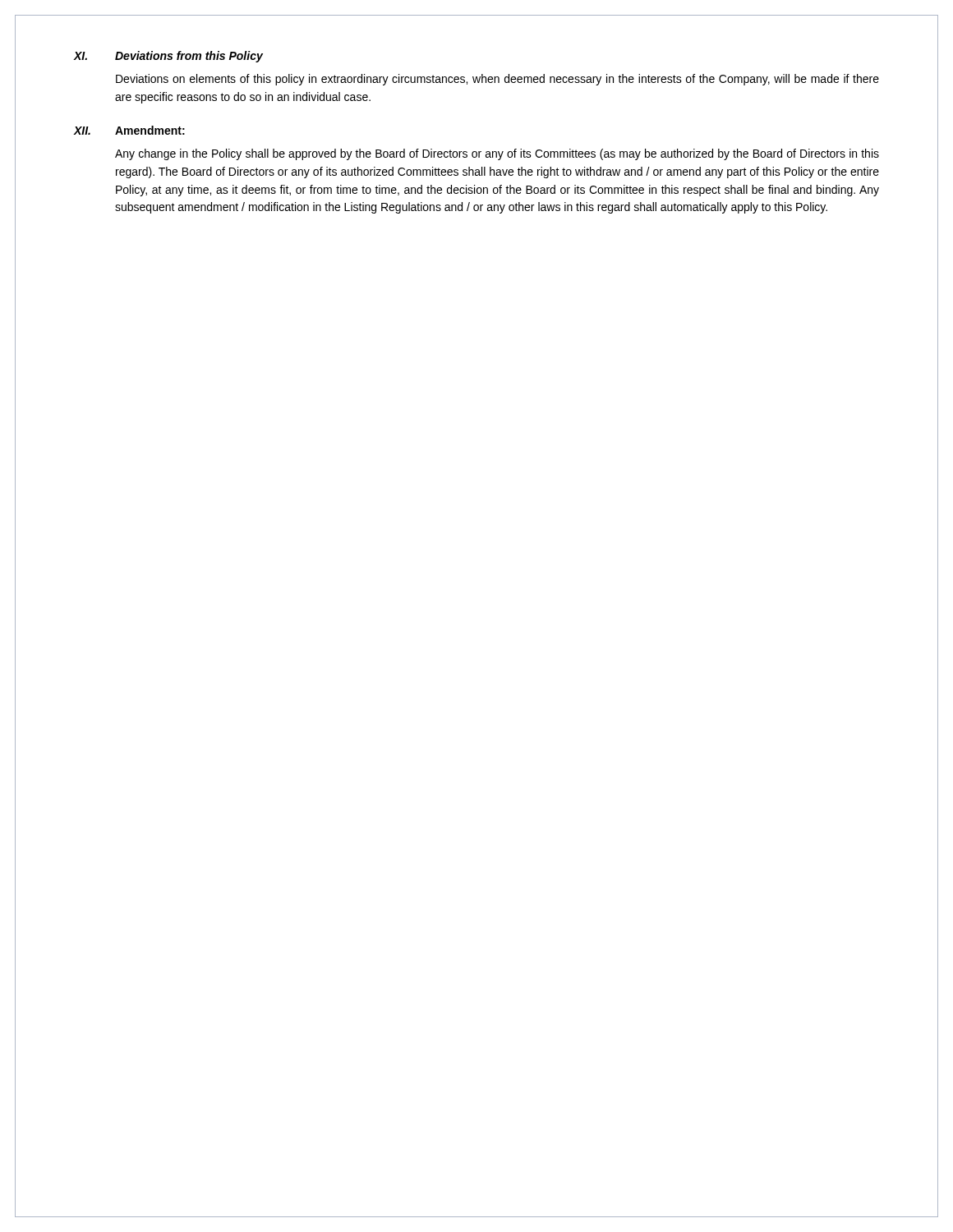Locate the element starting "XI. Deviations from this Policy"
The image size is (953, 1232).
coord(168,56)
